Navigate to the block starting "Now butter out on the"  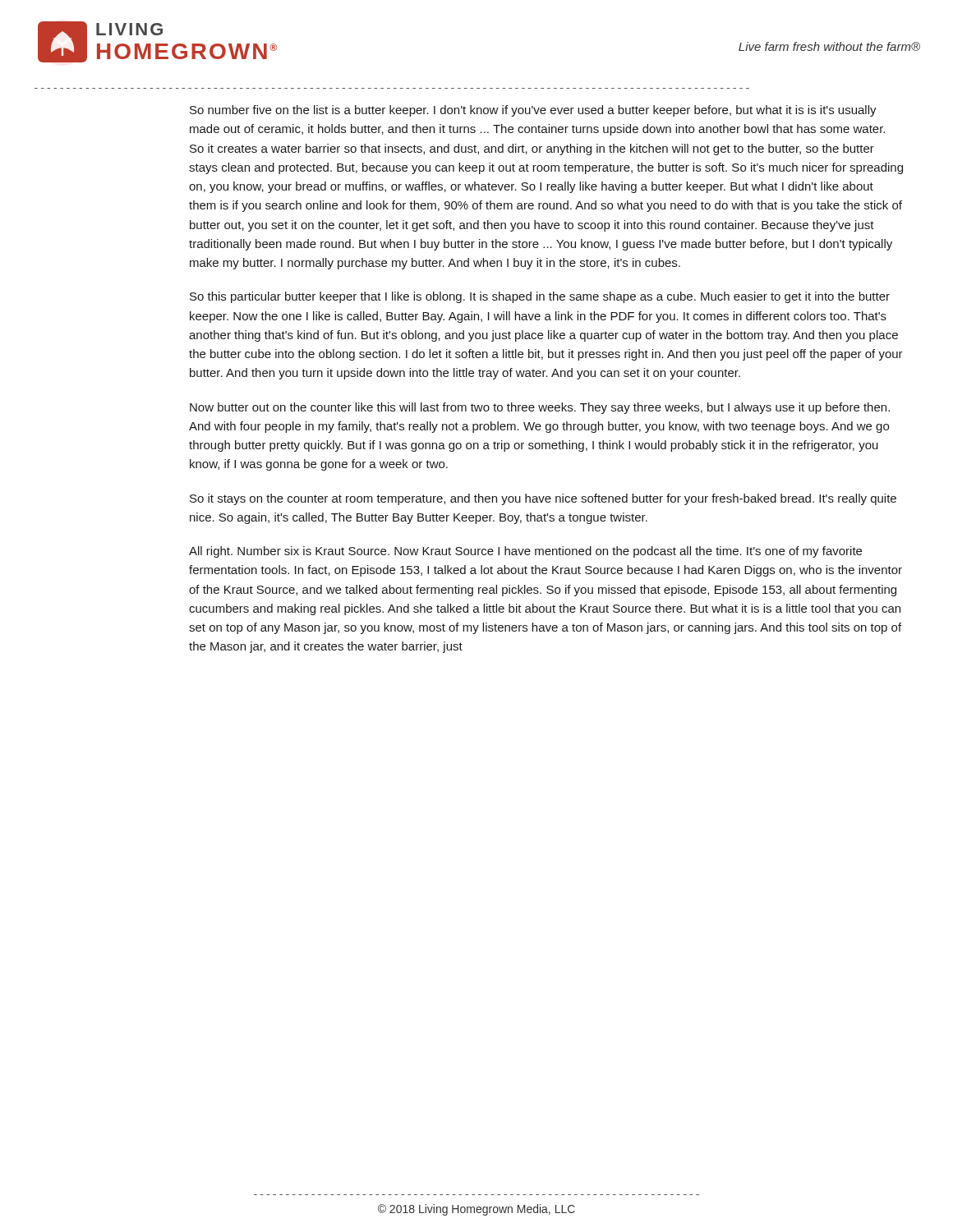pos(540,435)
